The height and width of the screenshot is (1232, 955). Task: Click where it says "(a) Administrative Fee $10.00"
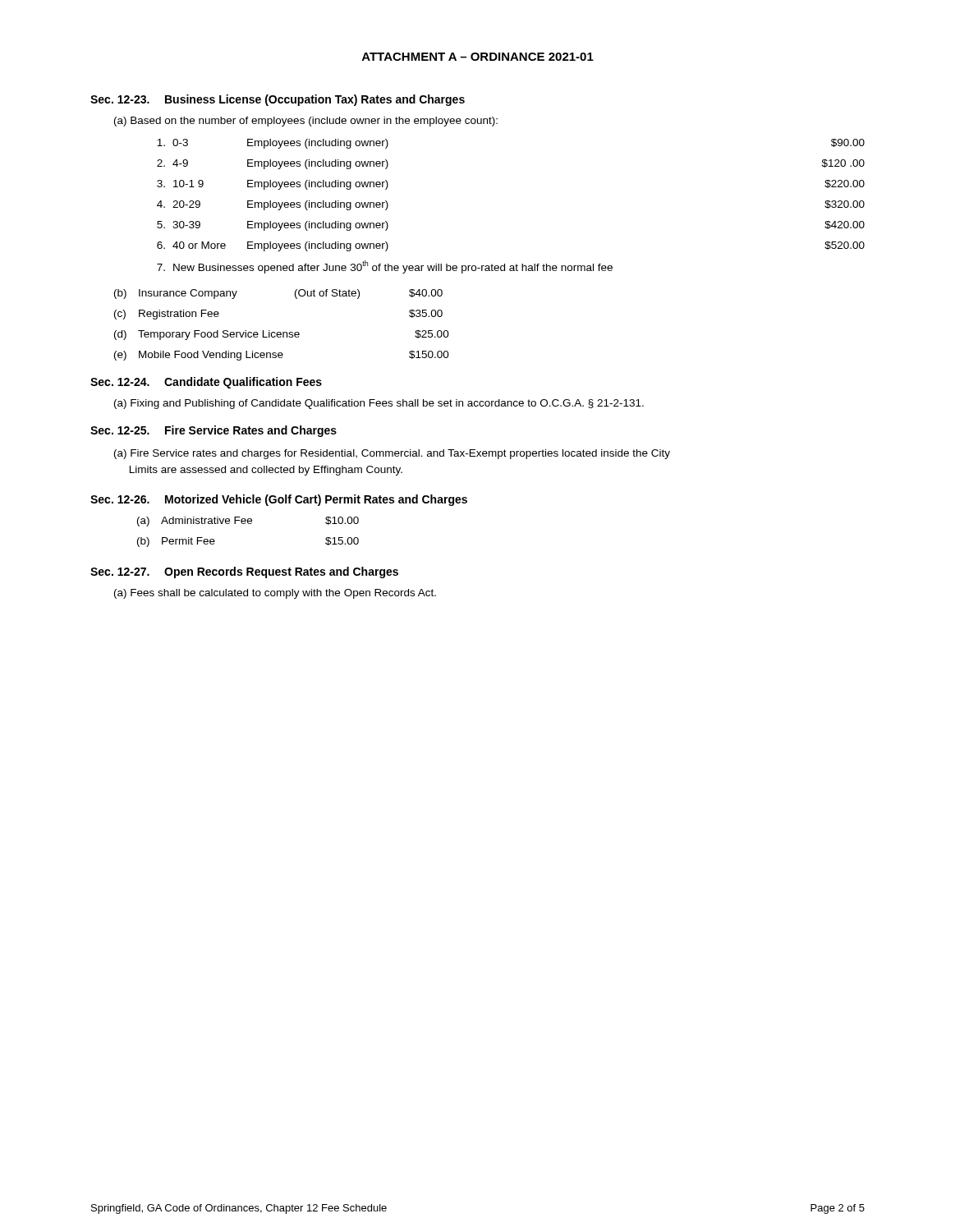248,520
